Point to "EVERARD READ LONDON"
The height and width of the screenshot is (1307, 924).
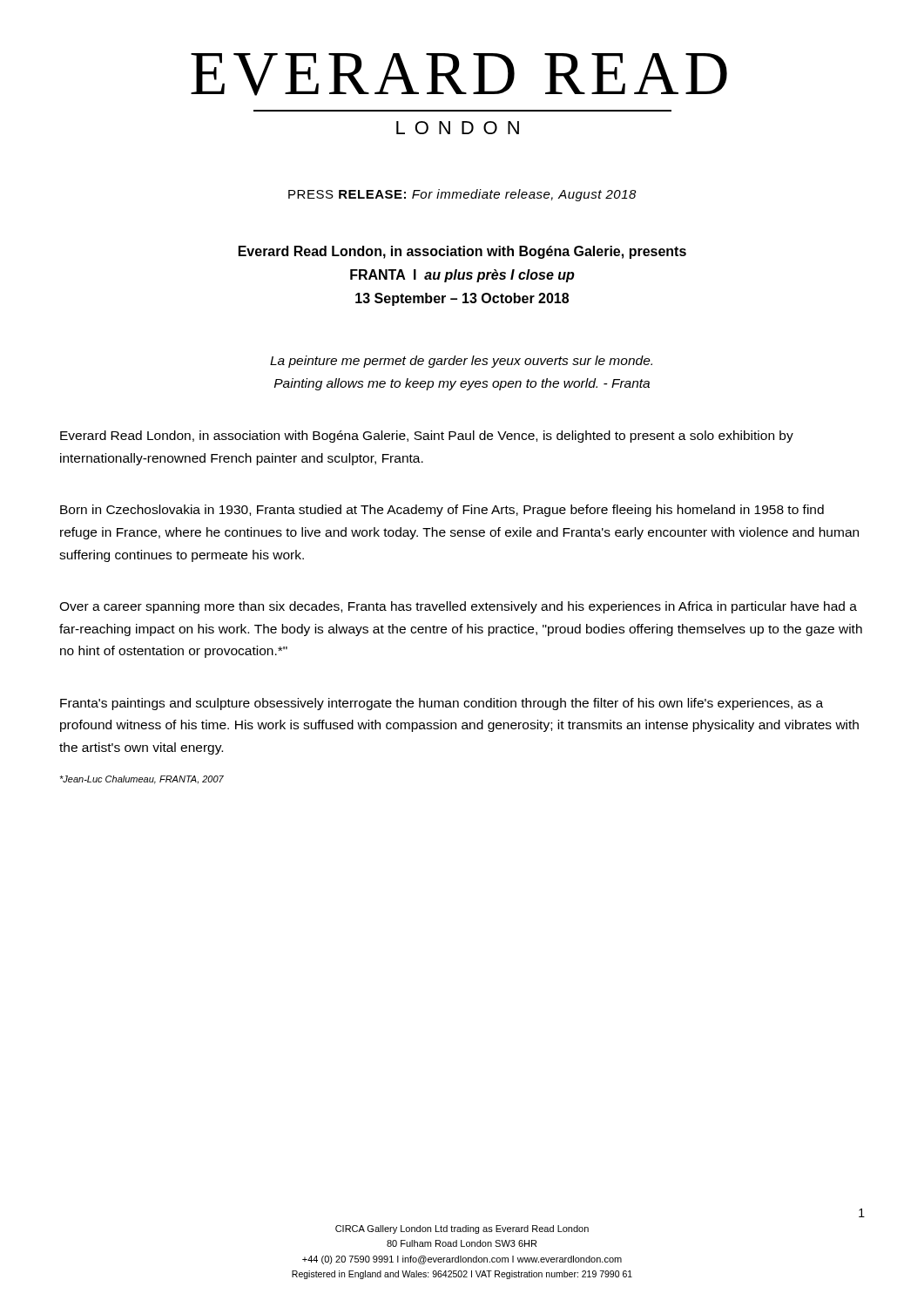462,89
